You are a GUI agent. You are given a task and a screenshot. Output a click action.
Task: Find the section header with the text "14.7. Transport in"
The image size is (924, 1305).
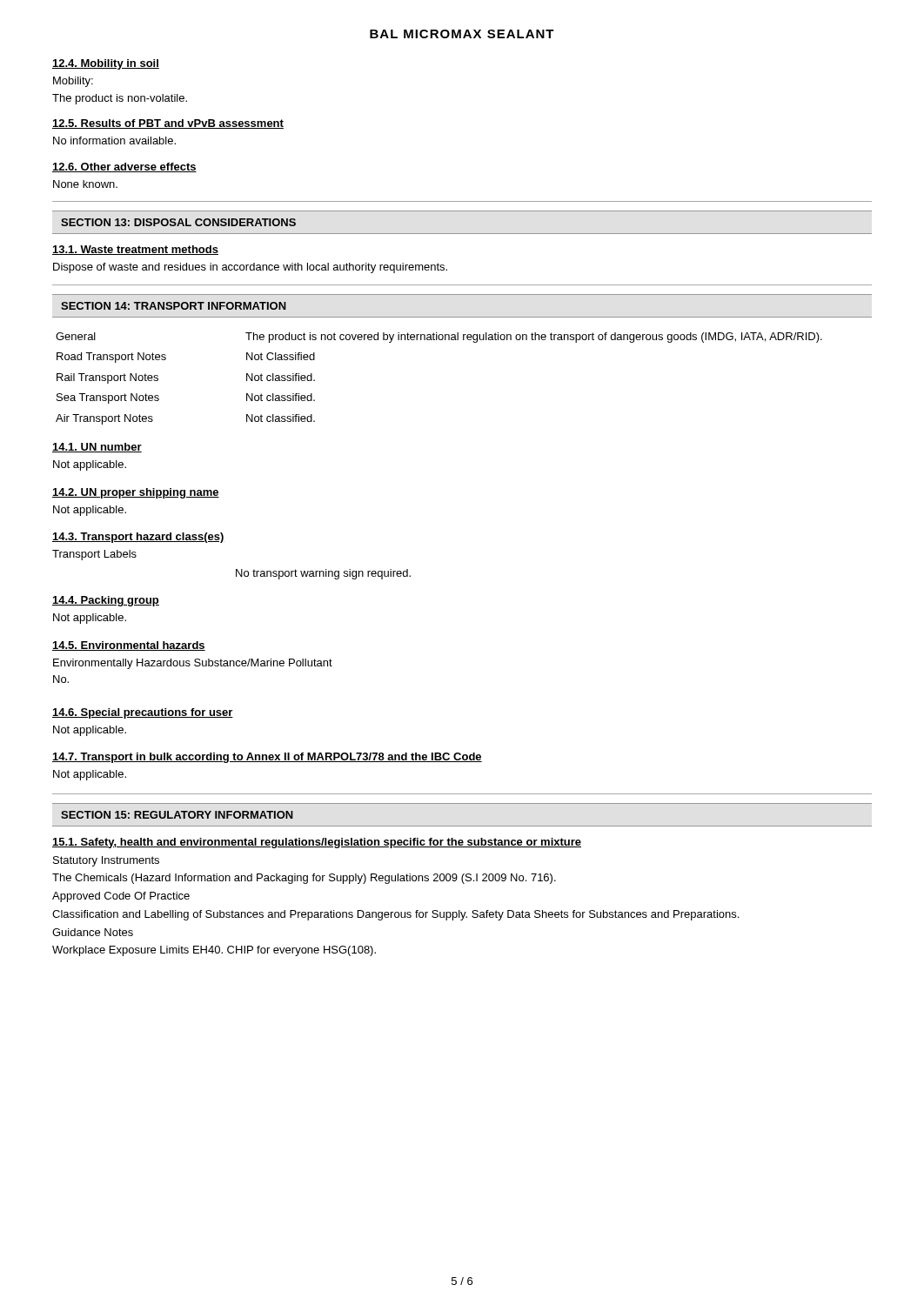267,757
